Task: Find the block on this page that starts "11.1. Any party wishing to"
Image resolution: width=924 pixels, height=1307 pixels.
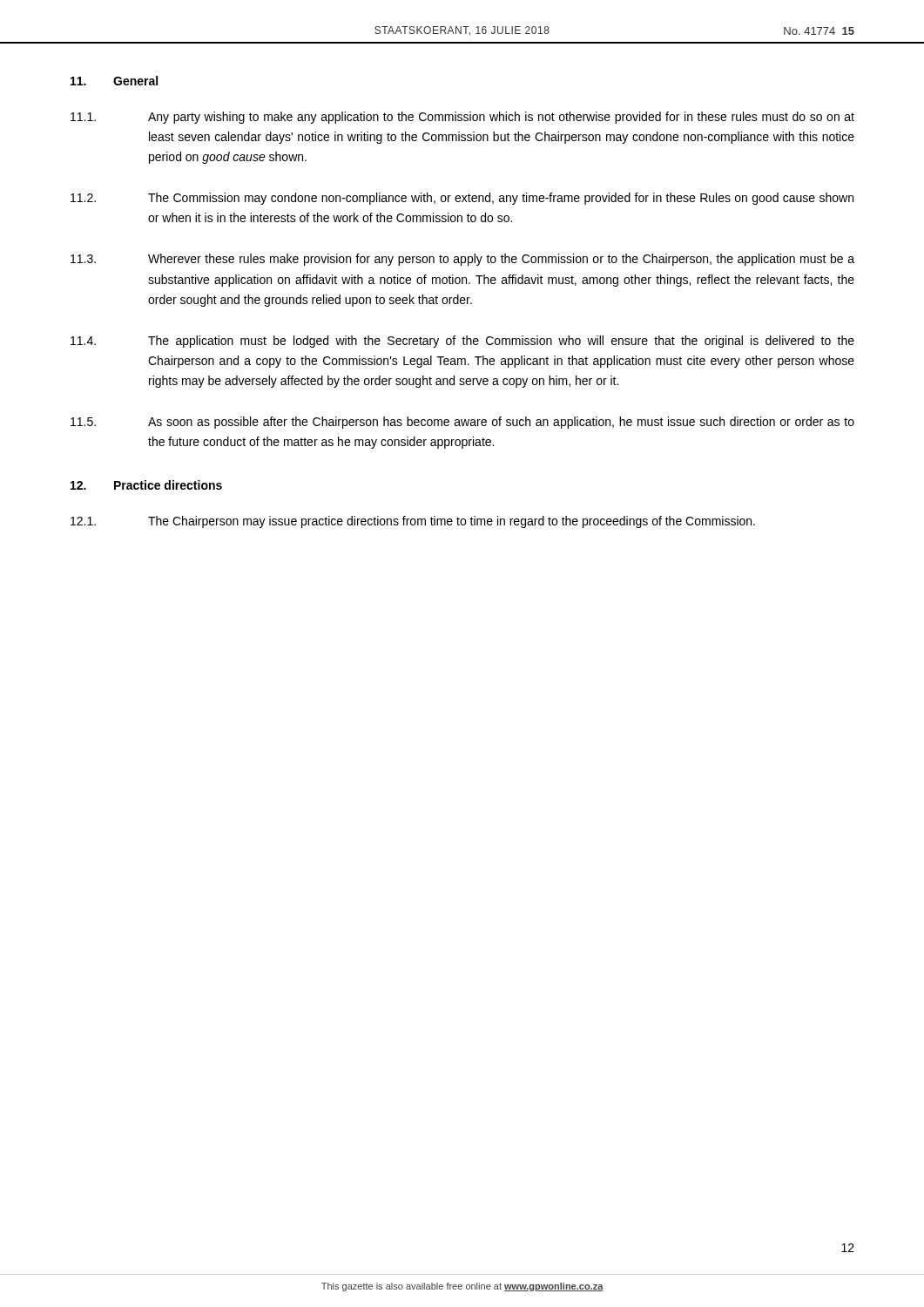Action: pyautogui.click(x=462, y=137)
